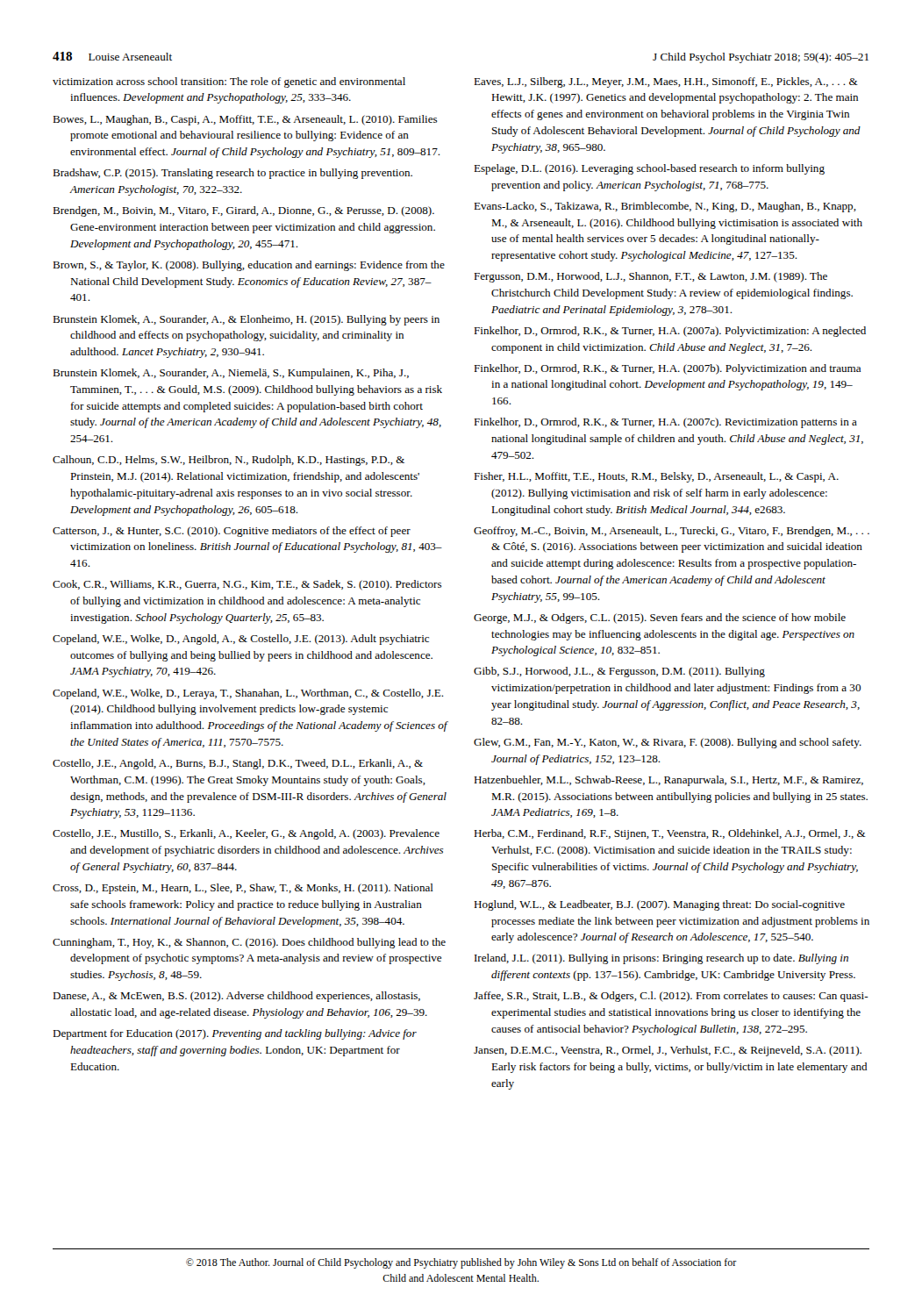Locate the text block with the text "Brunstein Klomek, A., Sourander, A., & Elonheimo,"

246,335
